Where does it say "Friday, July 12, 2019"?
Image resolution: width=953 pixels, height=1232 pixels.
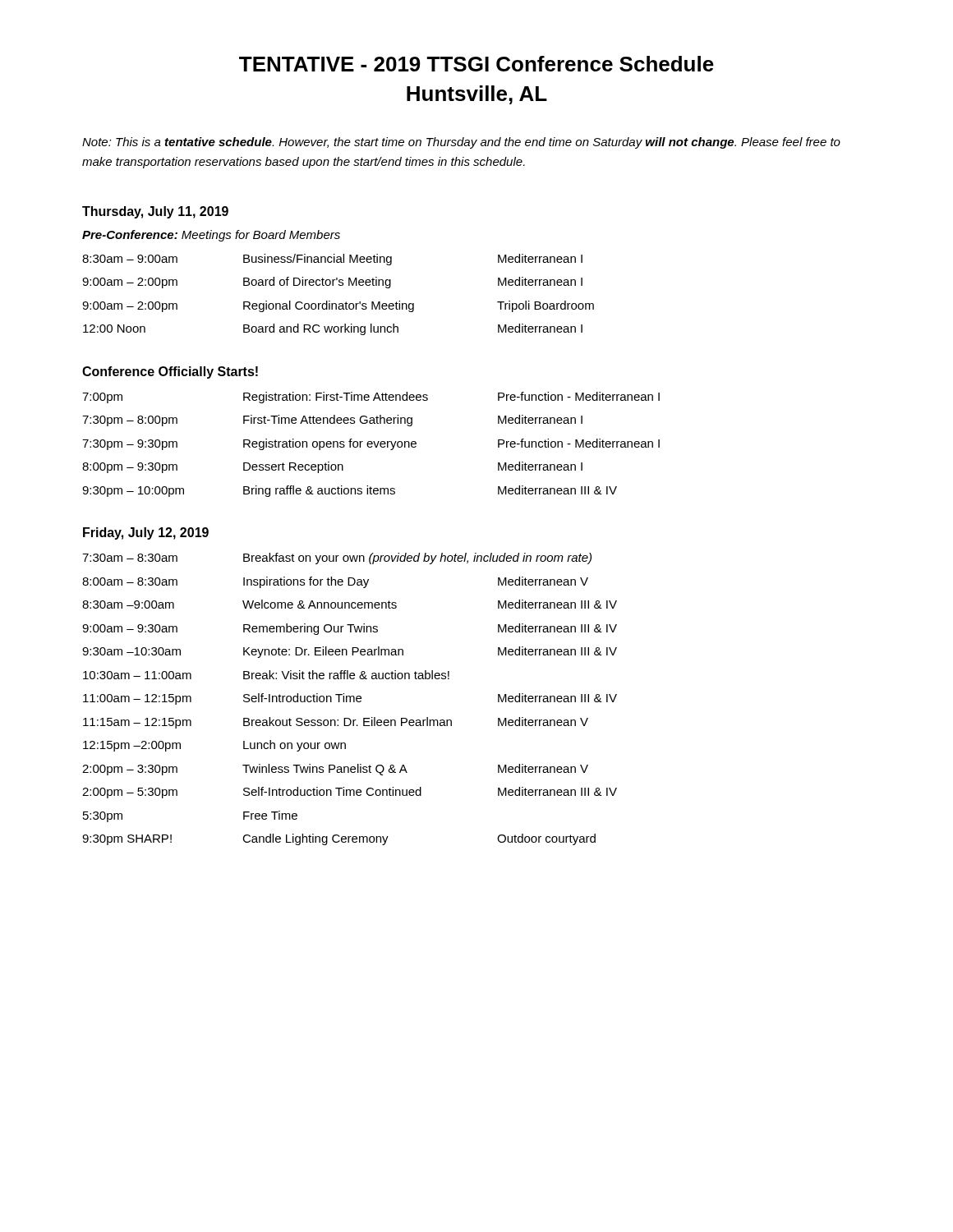(x=146, y=533)
